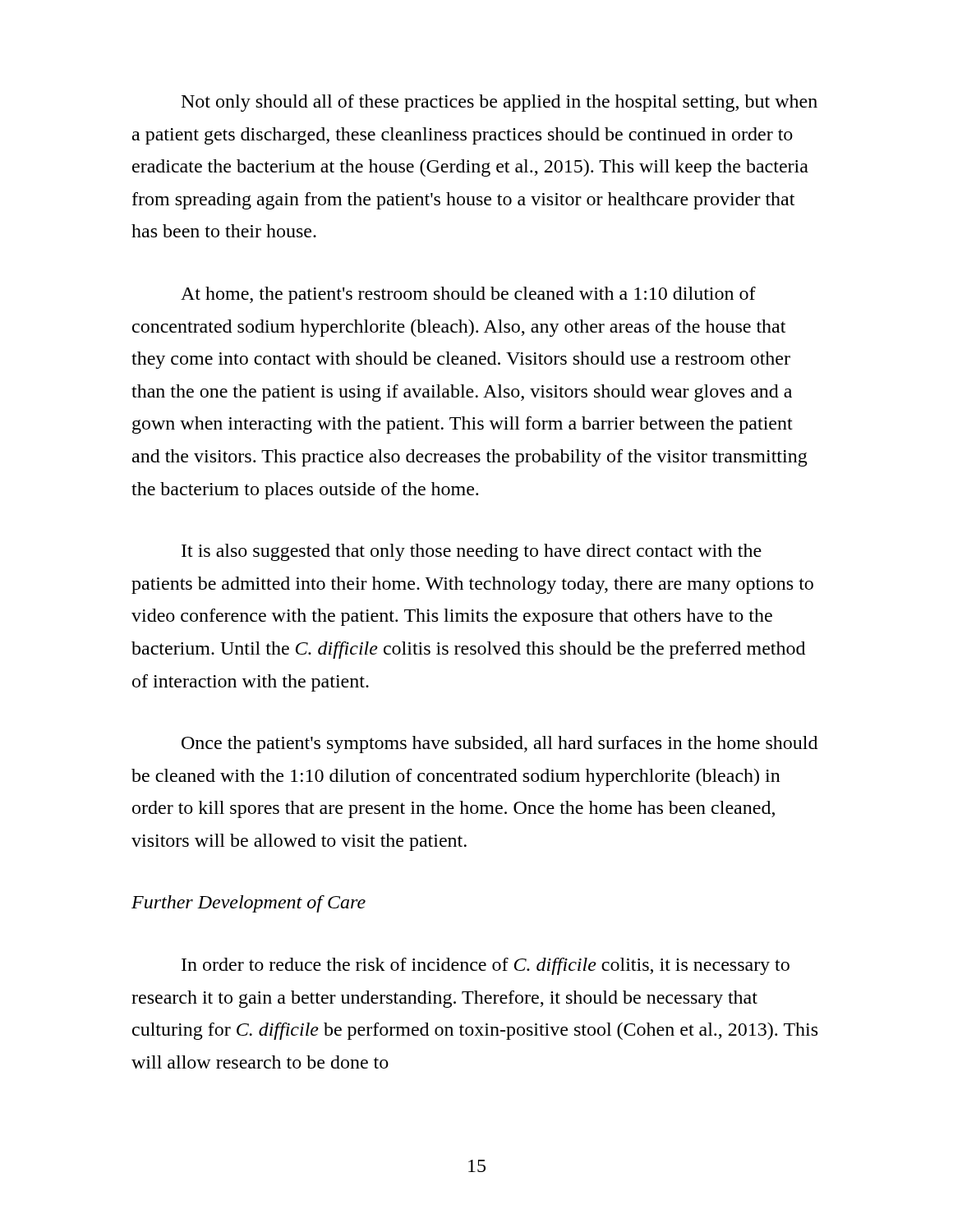Select the text block containing "At home, the patient's restroom"
Image resolution: width=953 pixels, height=1232 pixels.
pos(476,391)
